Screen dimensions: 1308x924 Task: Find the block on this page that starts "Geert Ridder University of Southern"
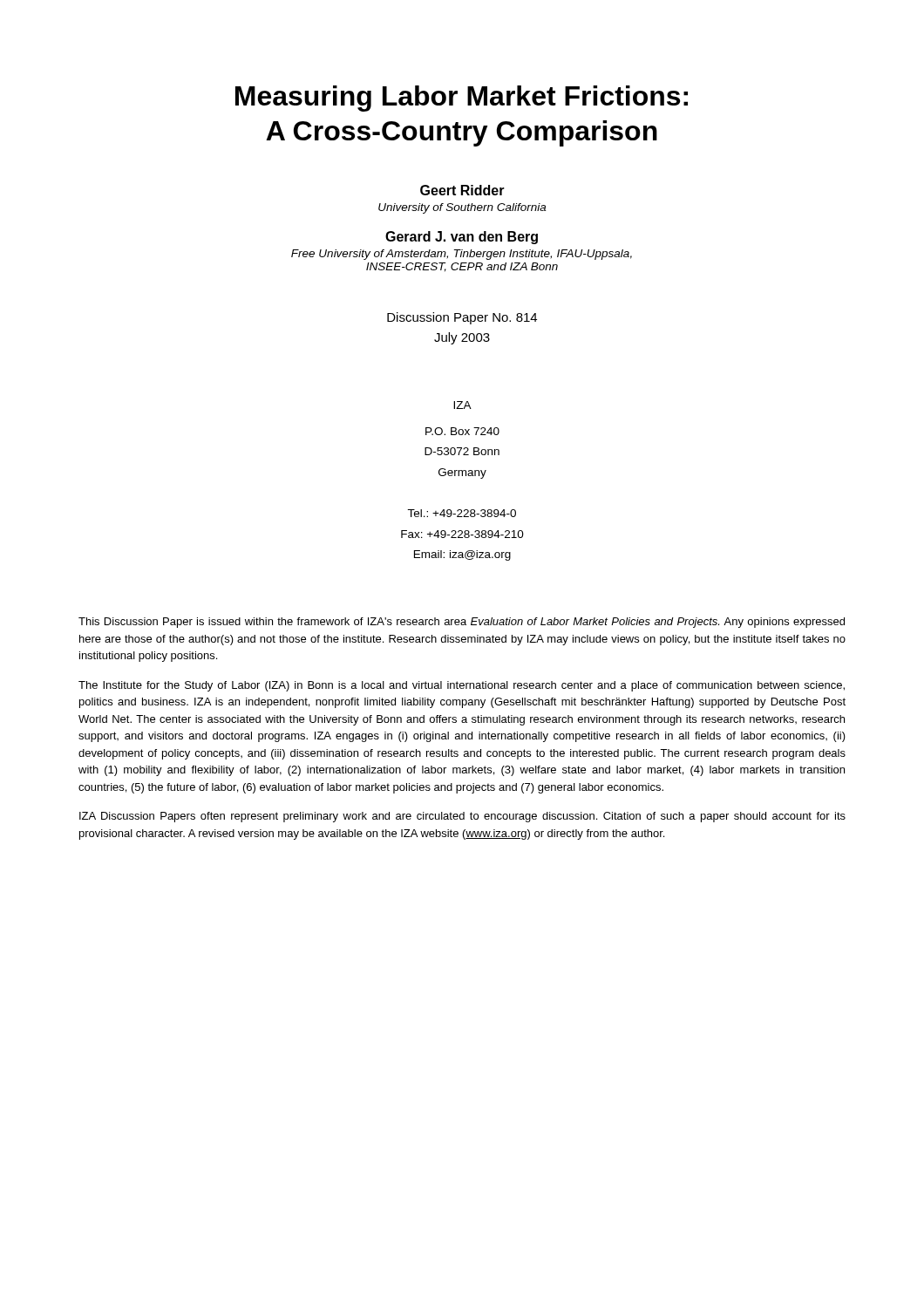click(x=462, y=198)
